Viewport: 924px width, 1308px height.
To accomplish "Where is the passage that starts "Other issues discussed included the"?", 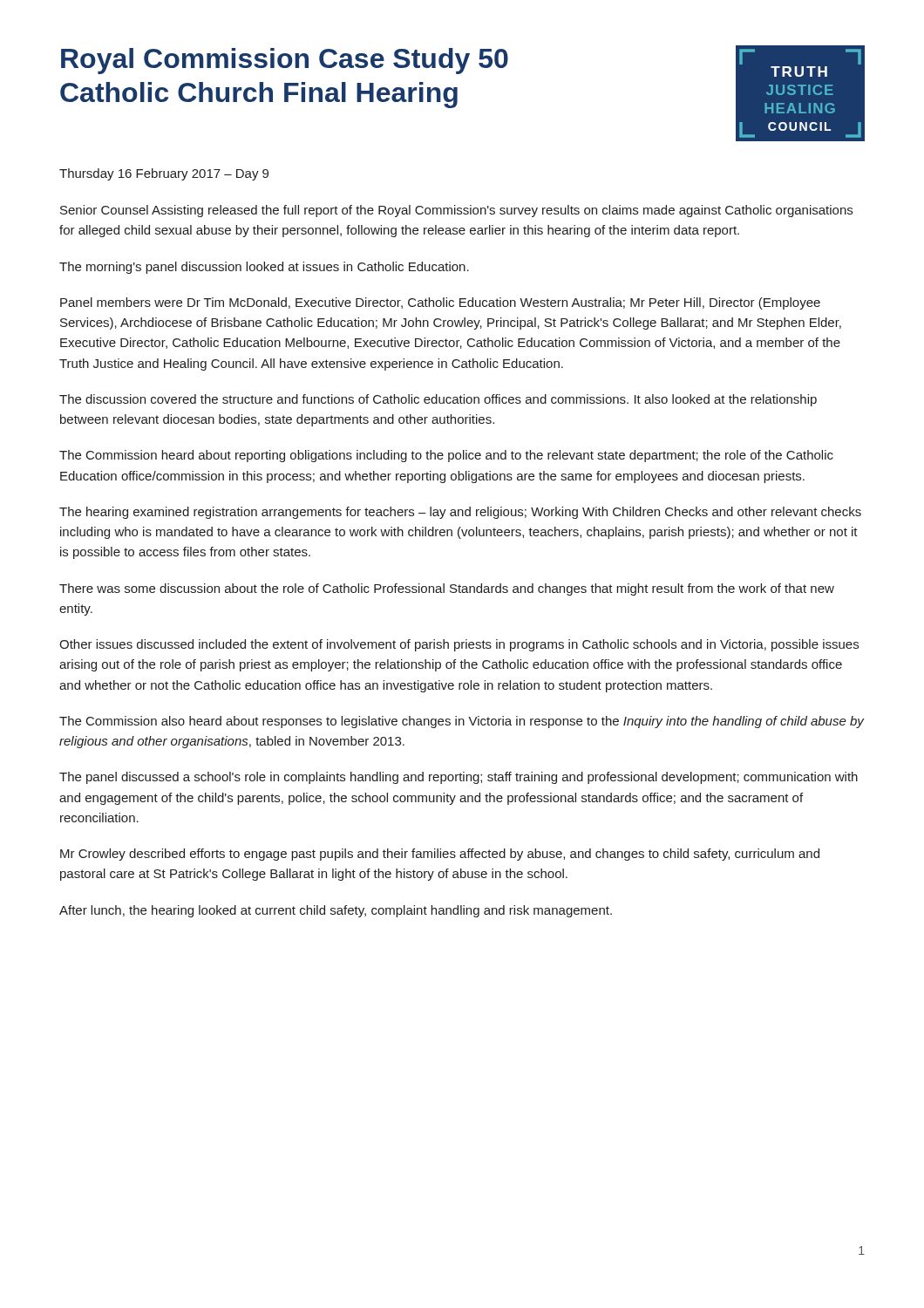I will pyautogui.click(x=459, y=664).
